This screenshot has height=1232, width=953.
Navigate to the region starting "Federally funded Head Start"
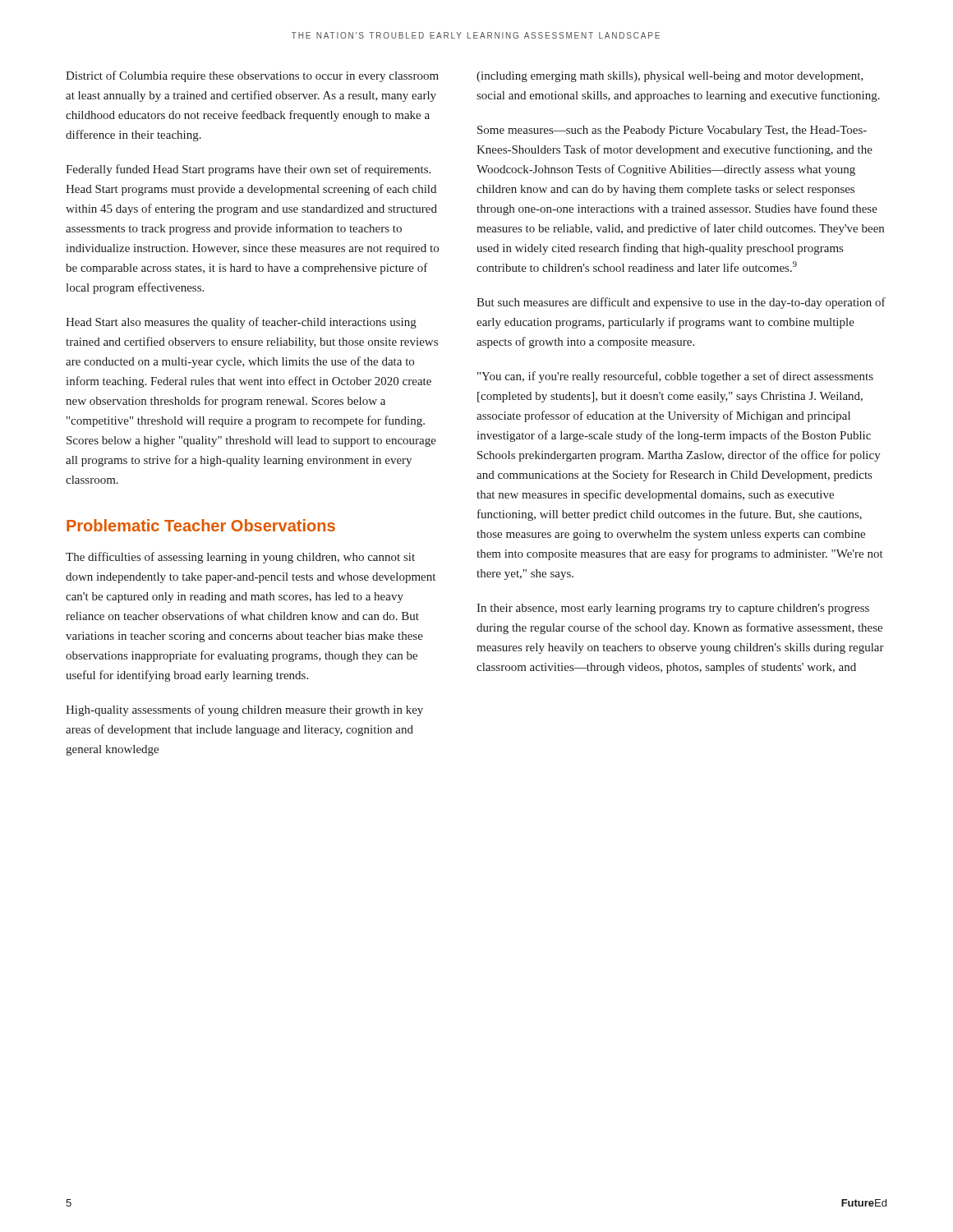(252, 228)
